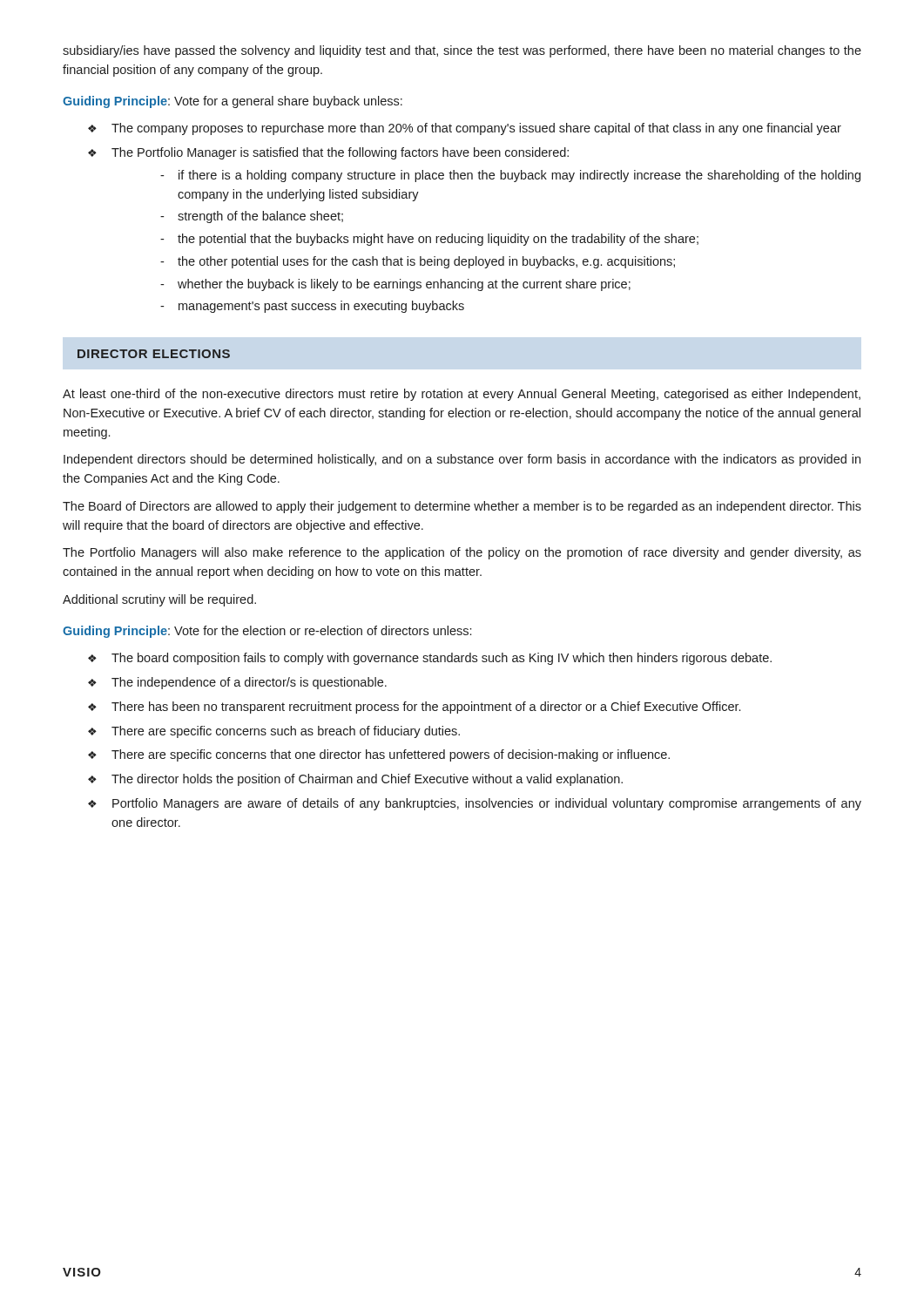The image size is (924, 1307).
Task: Find the block on this page that starts "Independent directors should be"
Action: (x=462, y=470)
